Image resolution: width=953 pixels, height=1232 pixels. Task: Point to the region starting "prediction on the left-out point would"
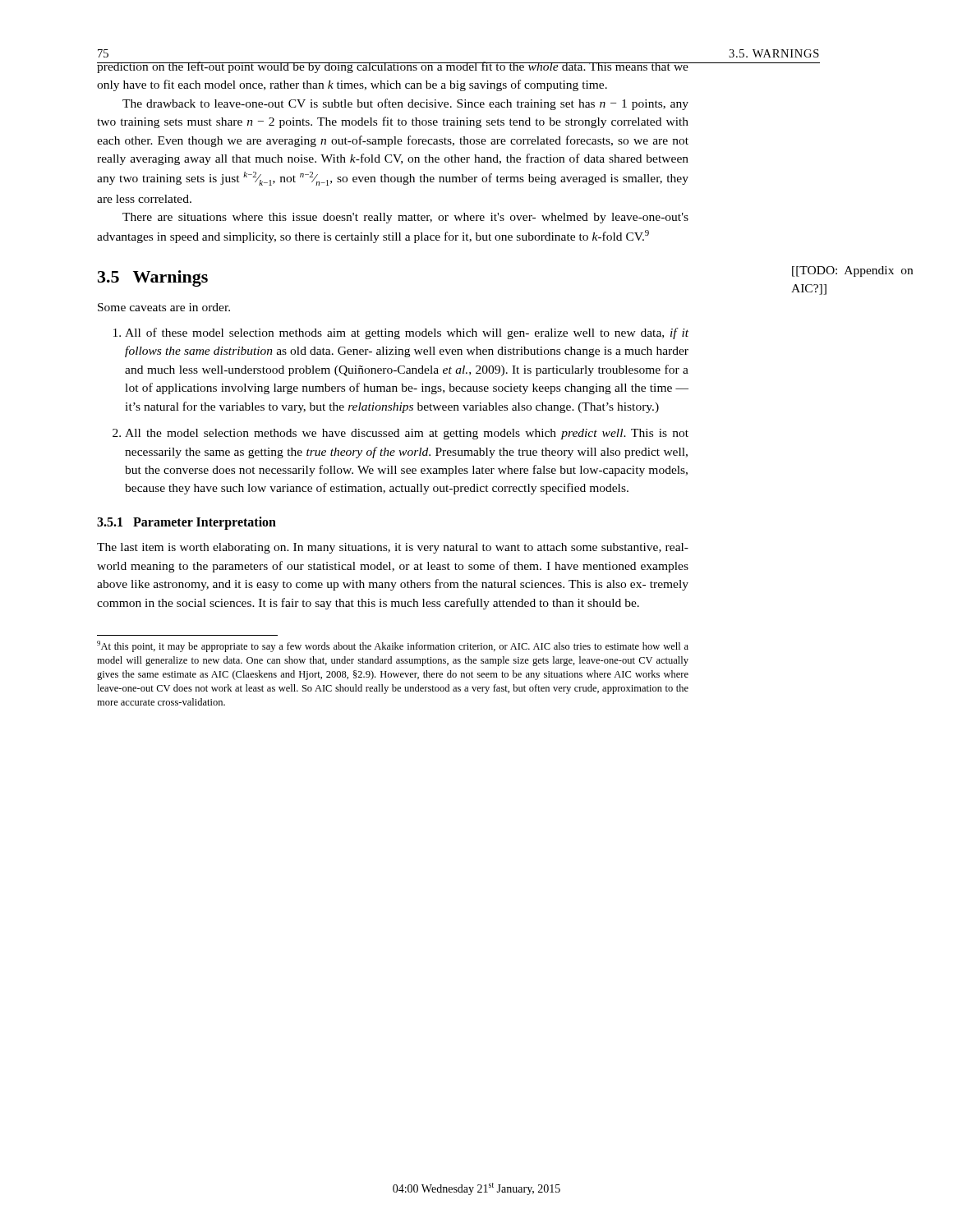(393, 152)
